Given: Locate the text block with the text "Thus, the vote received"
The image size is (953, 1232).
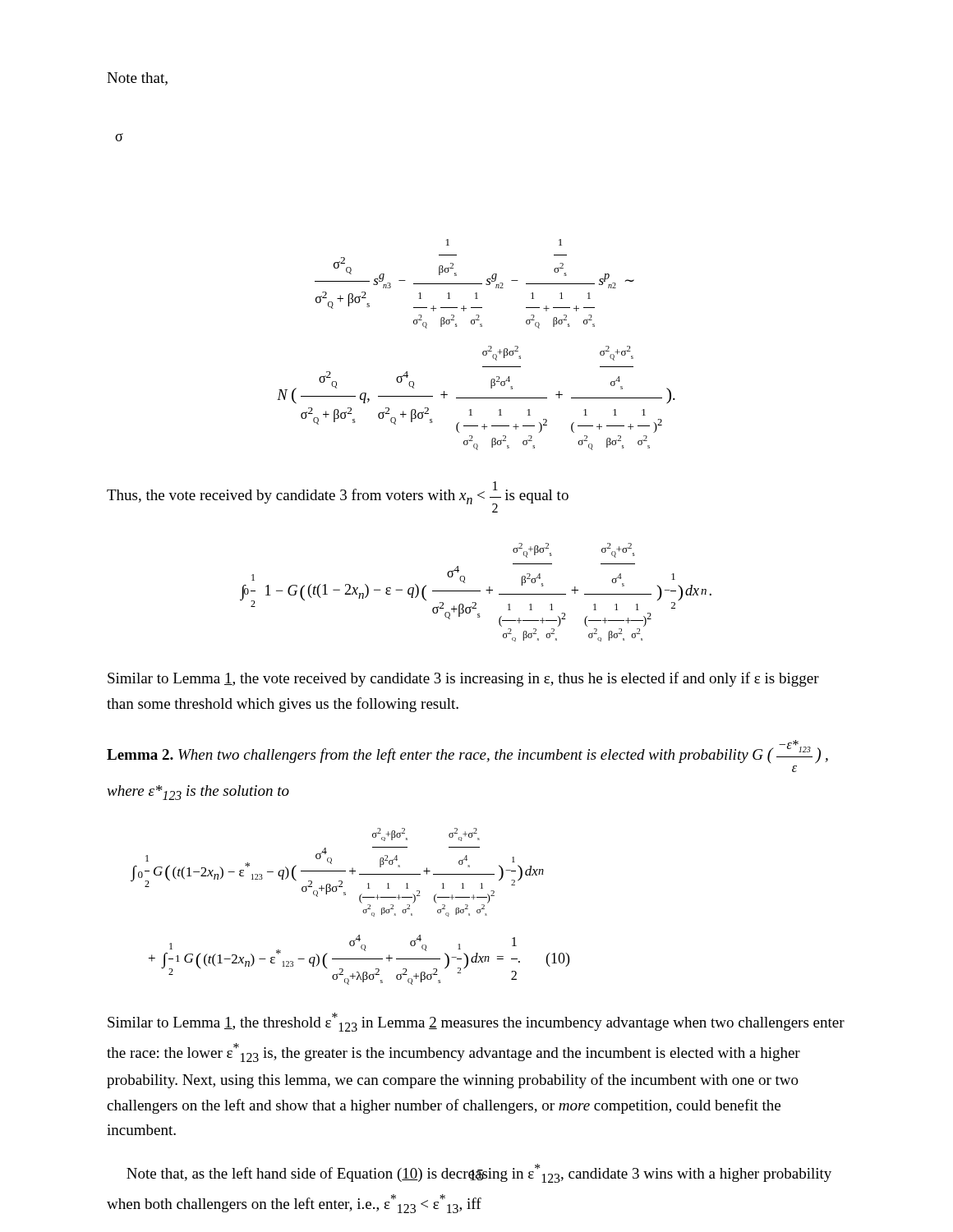Looking at the screenshot, I should pos(338,497).
